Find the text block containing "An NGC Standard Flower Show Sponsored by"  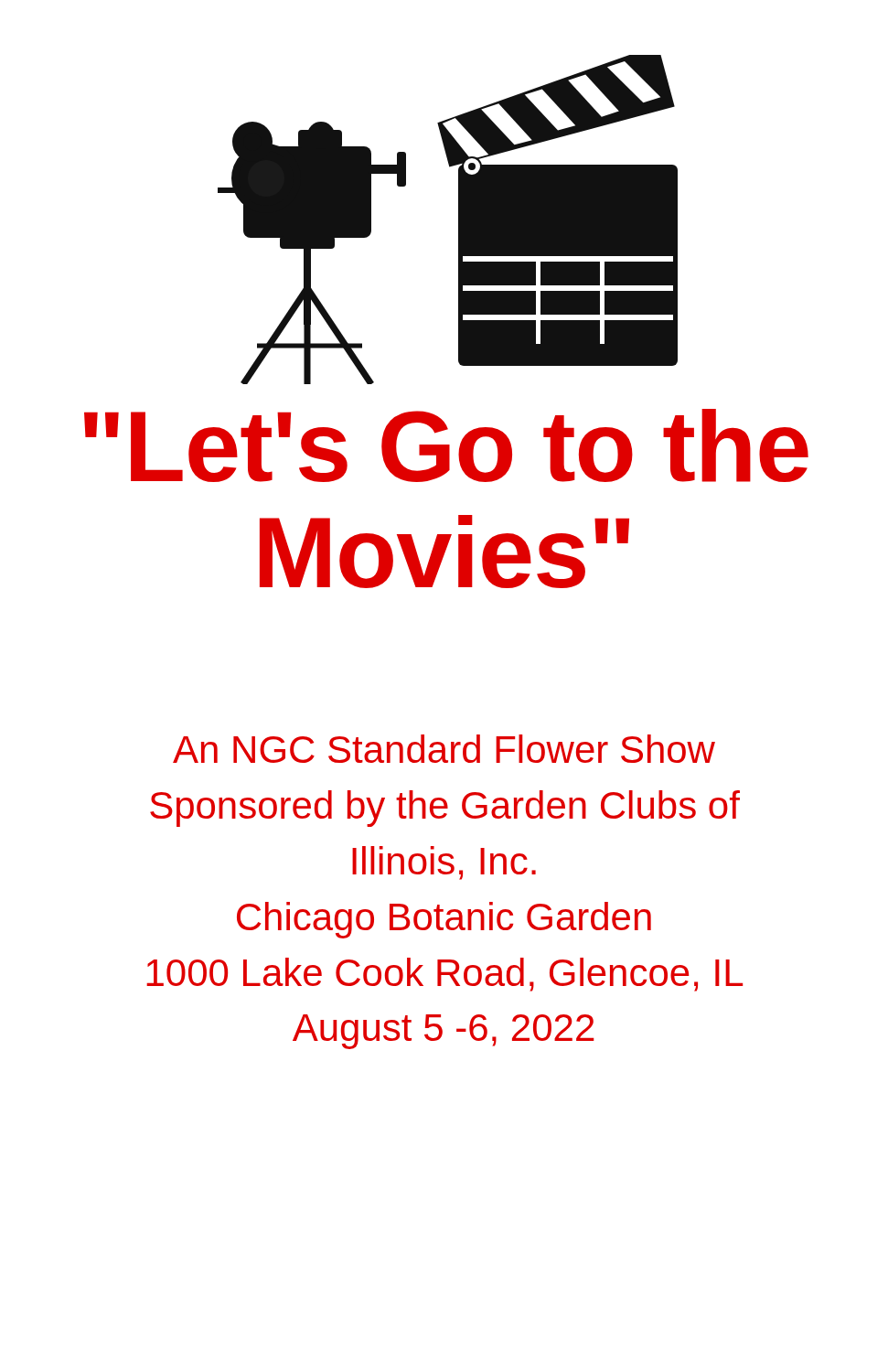coord(444,890)
